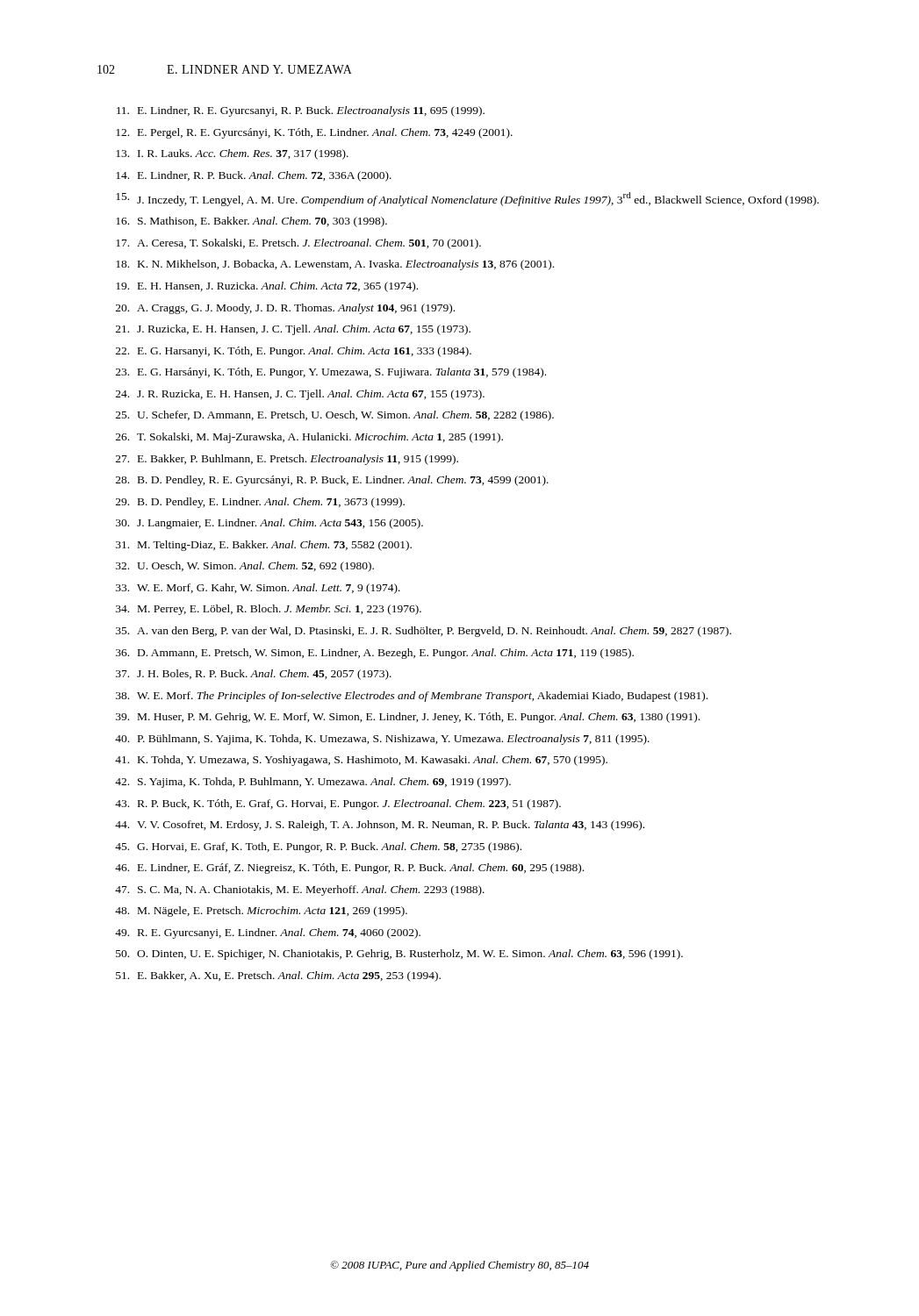Image resolution: width=919 pixels, height=1316 pixels.
Task: Click the passage that begins "51. E. Bakker, A. Xu, E. Pretsch."
Action: pyautogui.click(x=278, y=976)
